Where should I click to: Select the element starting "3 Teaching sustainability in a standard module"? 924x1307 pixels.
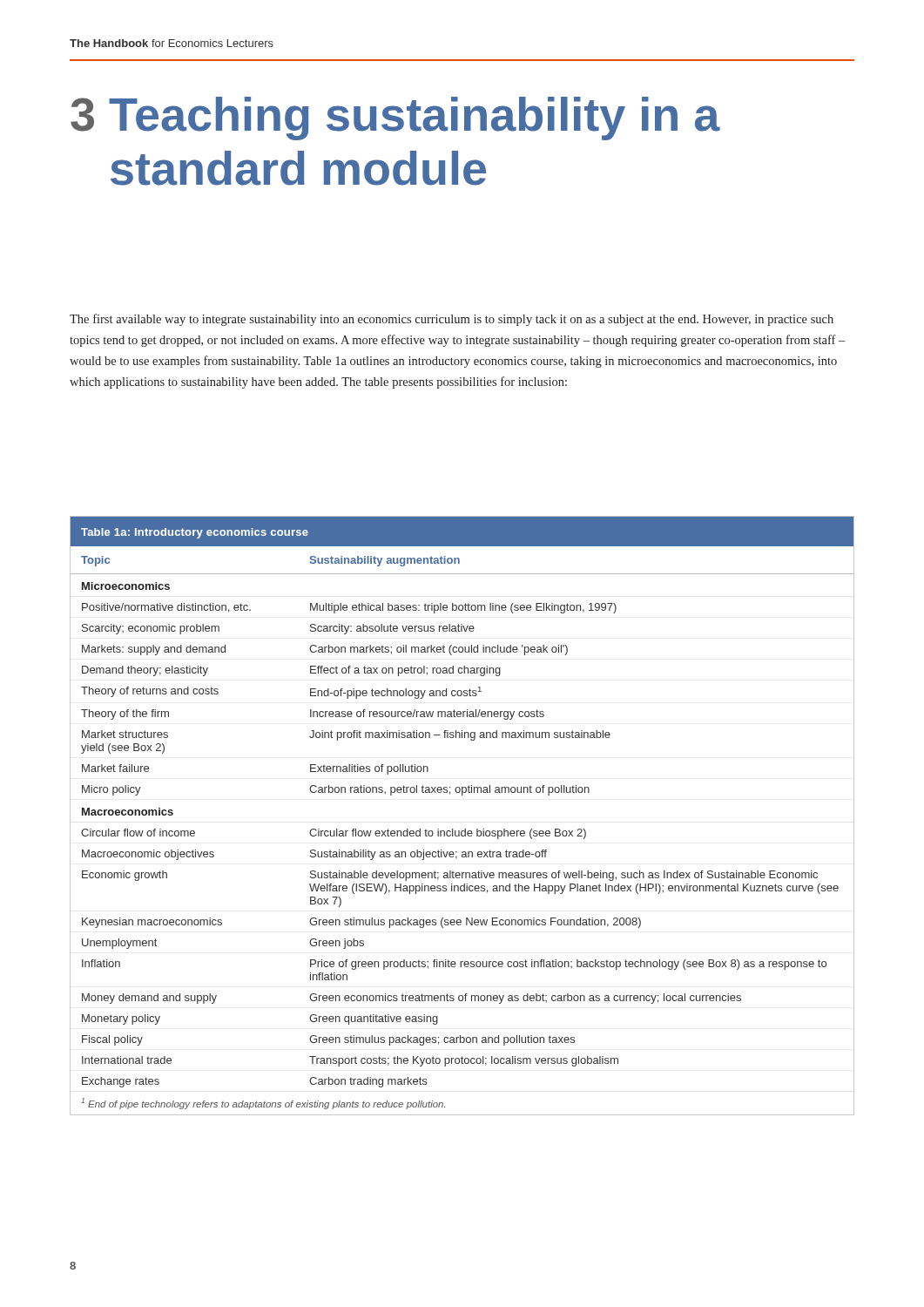pos(462,141)
